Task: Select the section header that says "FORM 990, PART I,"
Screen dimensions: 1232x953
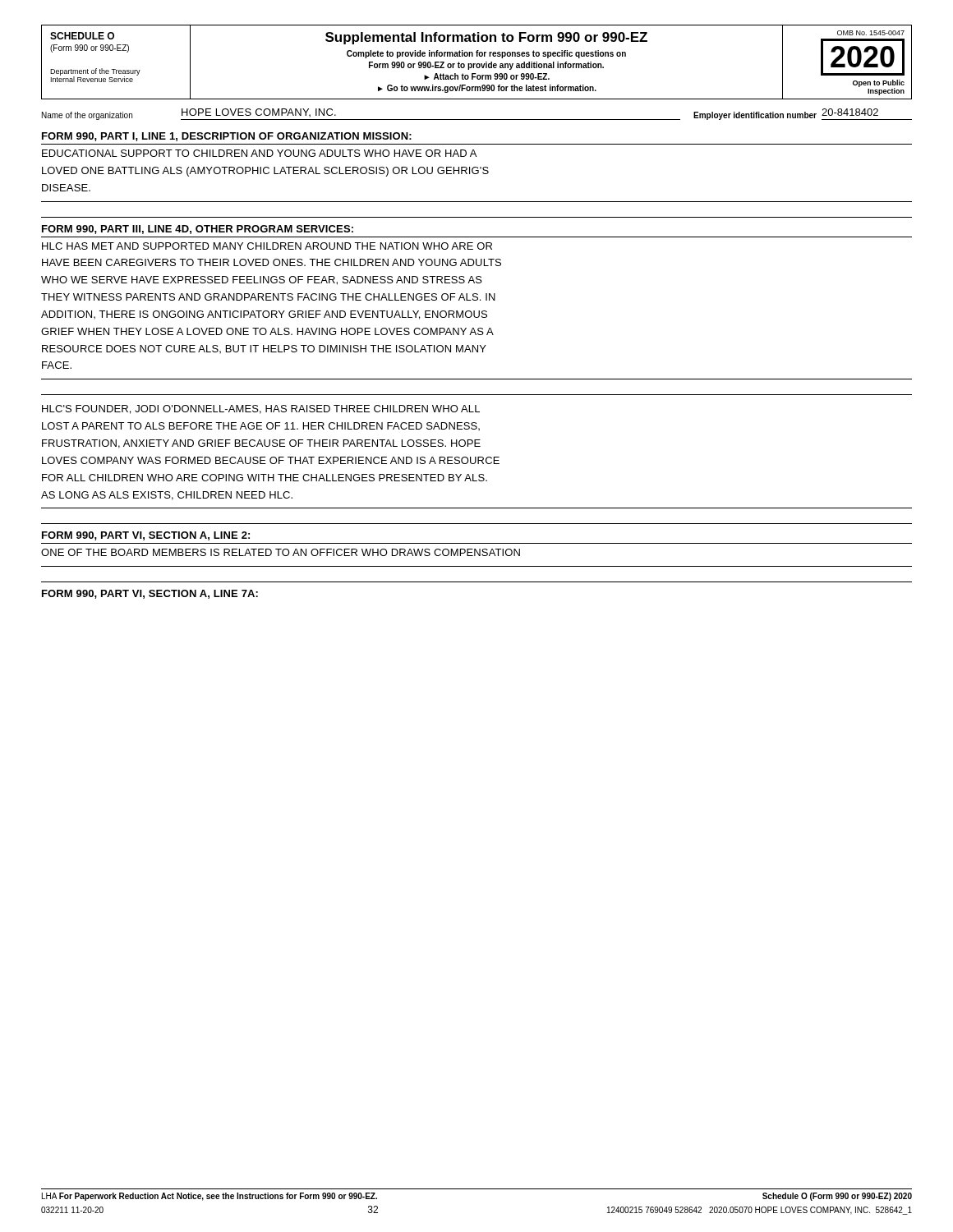Action: [x=227, y=136]
